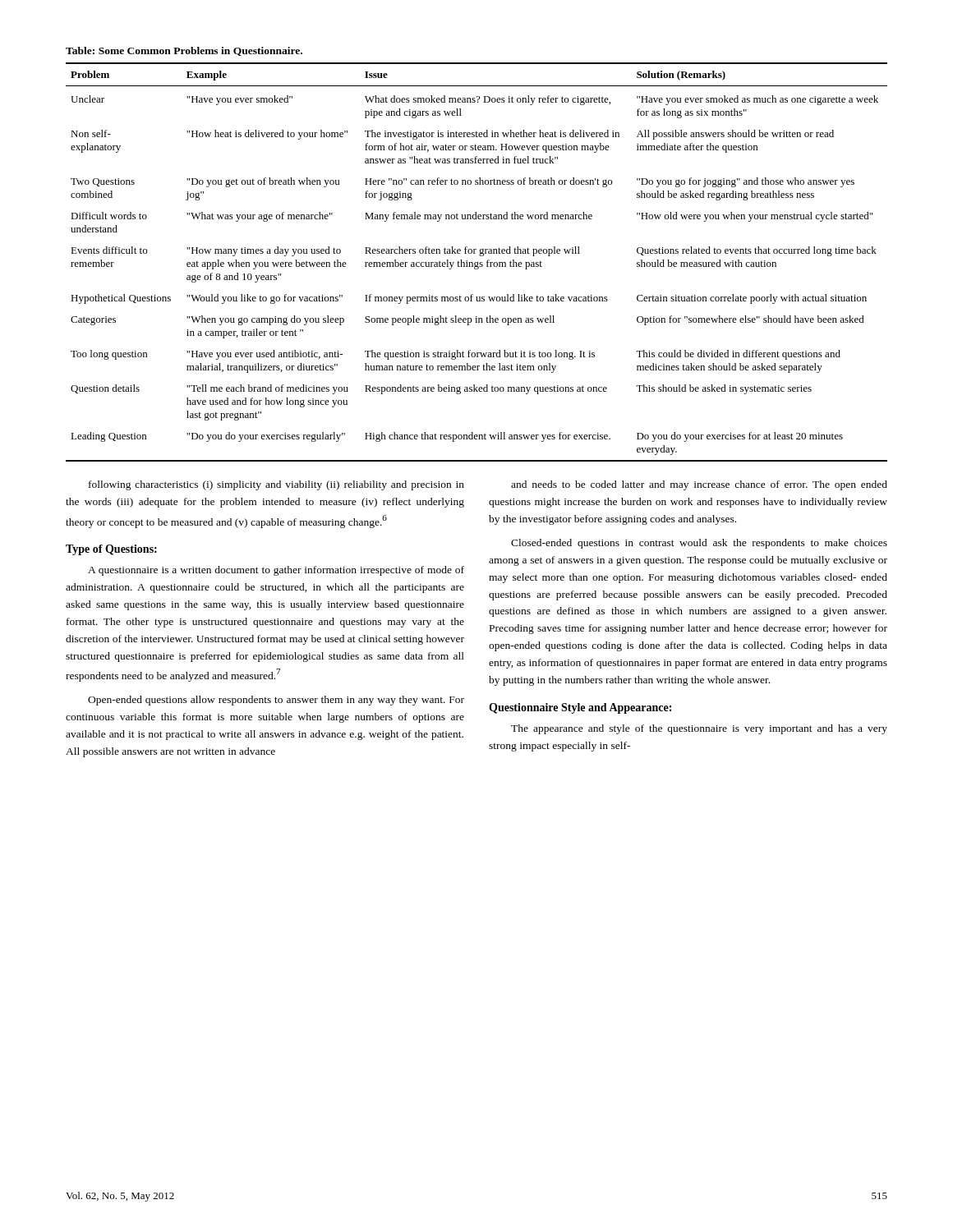Locate the text block starting "and needs to be coded latter"
The image size is (953, 1232).
(x=688, y=583)
